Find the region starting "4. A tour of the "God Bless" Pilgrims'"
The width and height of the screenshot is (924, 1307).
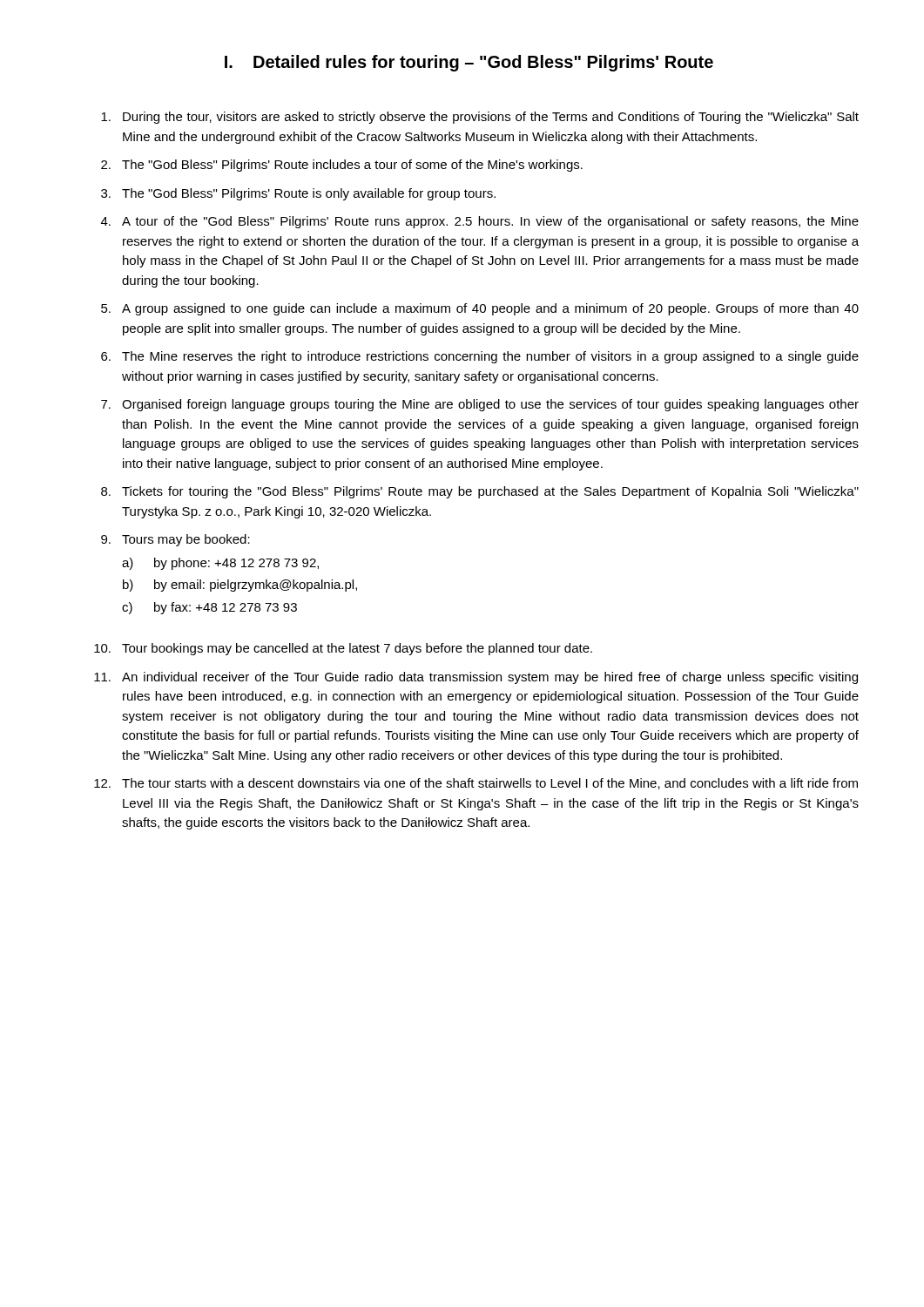[469, 251]
